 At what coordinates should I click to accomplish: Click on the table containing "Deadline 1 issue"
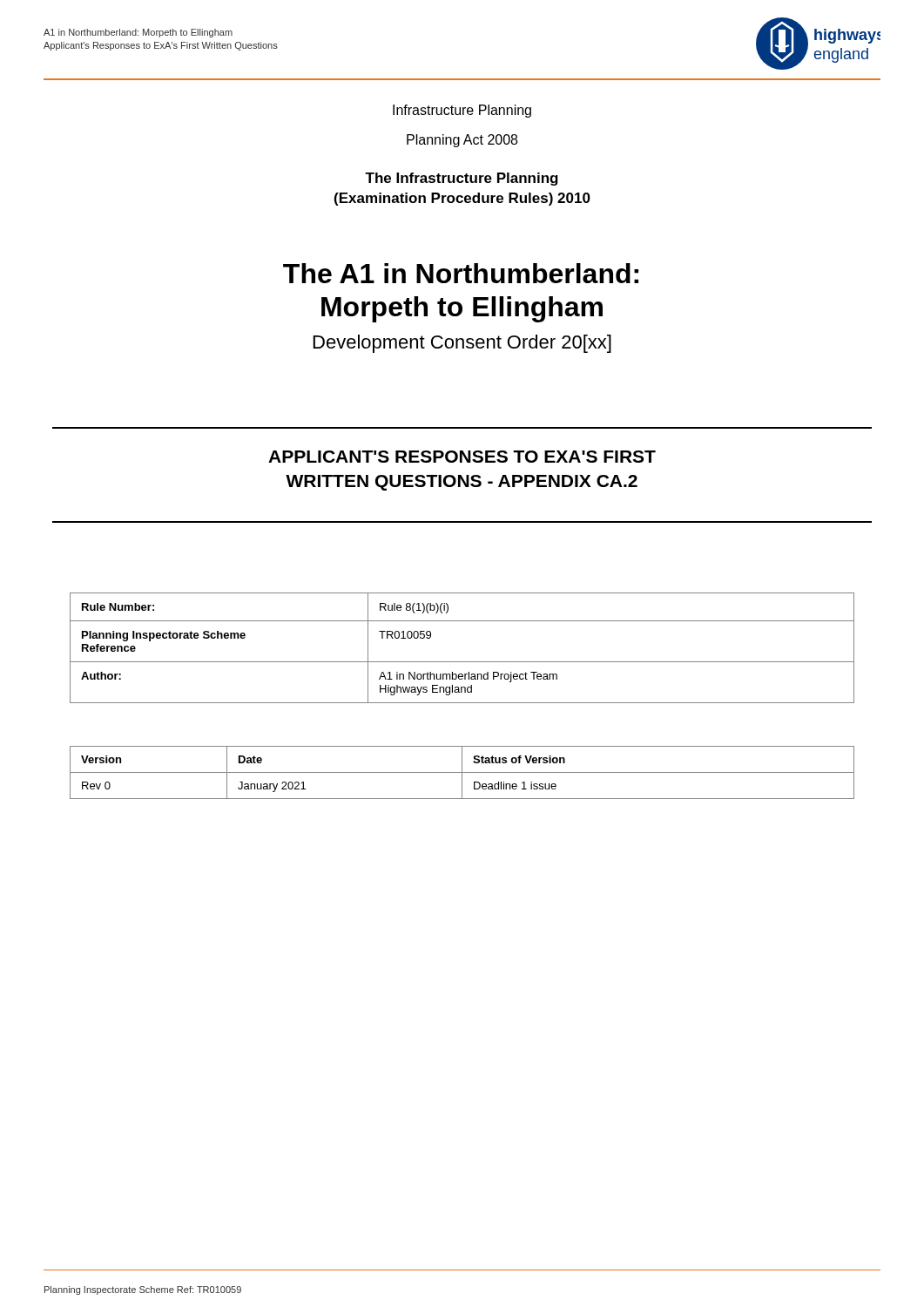click(x=462, y=765)
